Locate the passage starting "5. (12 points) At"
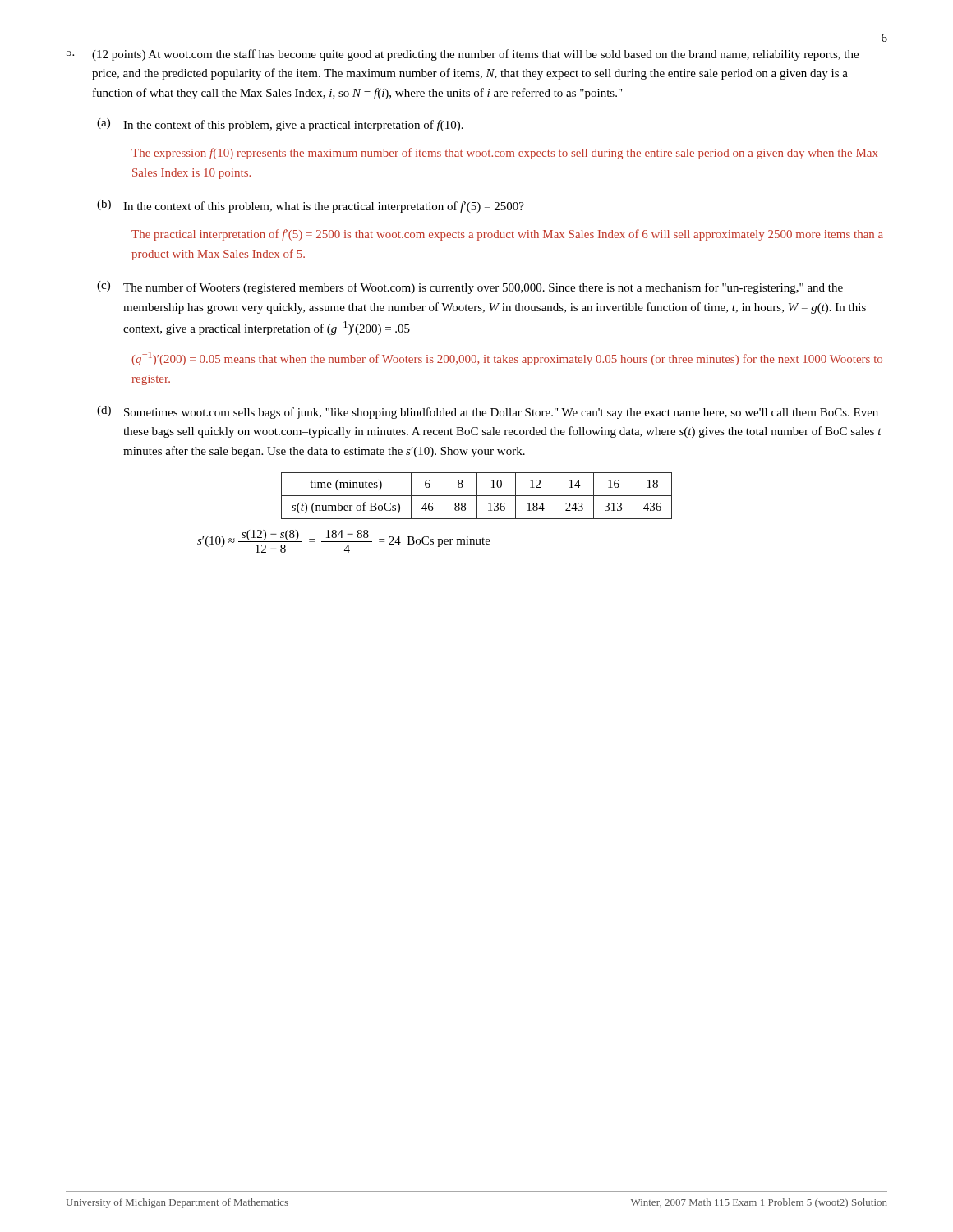953x1232 pixels. click(x=476, y=74)
